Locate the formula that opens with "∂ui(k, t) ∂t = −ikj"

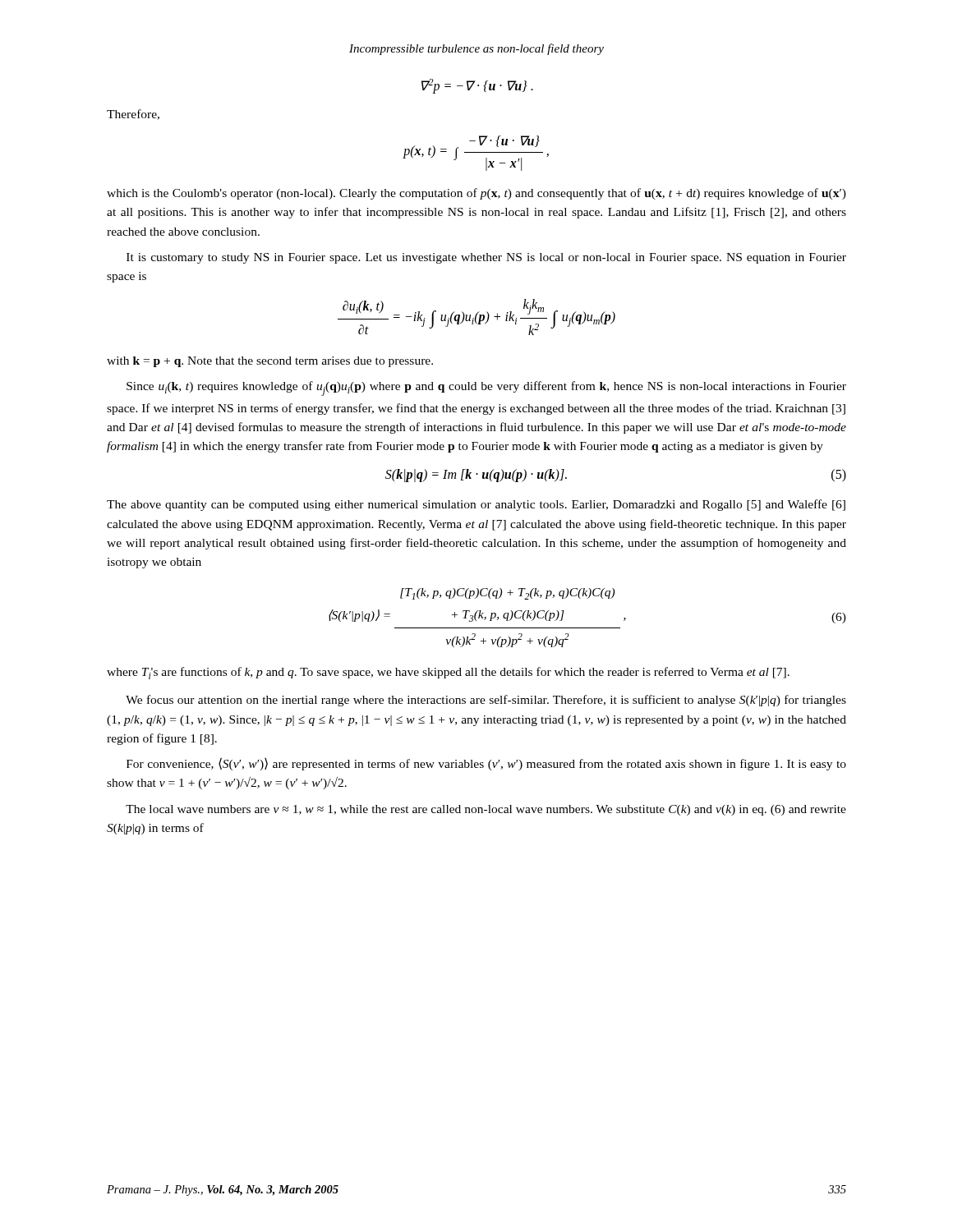click(x=476, y=318)
